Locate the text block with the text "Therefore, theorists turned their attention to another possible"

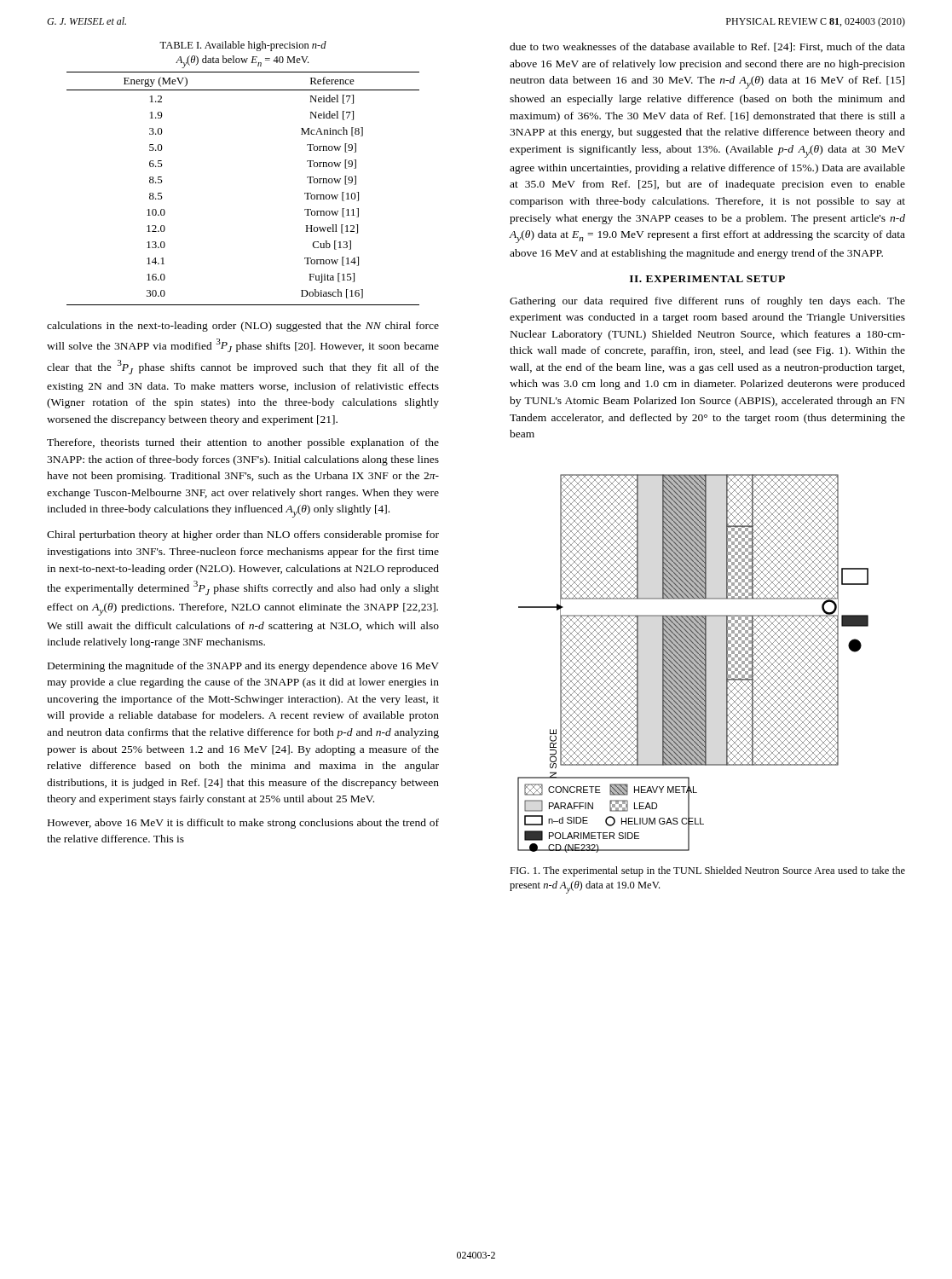[243, 477]
